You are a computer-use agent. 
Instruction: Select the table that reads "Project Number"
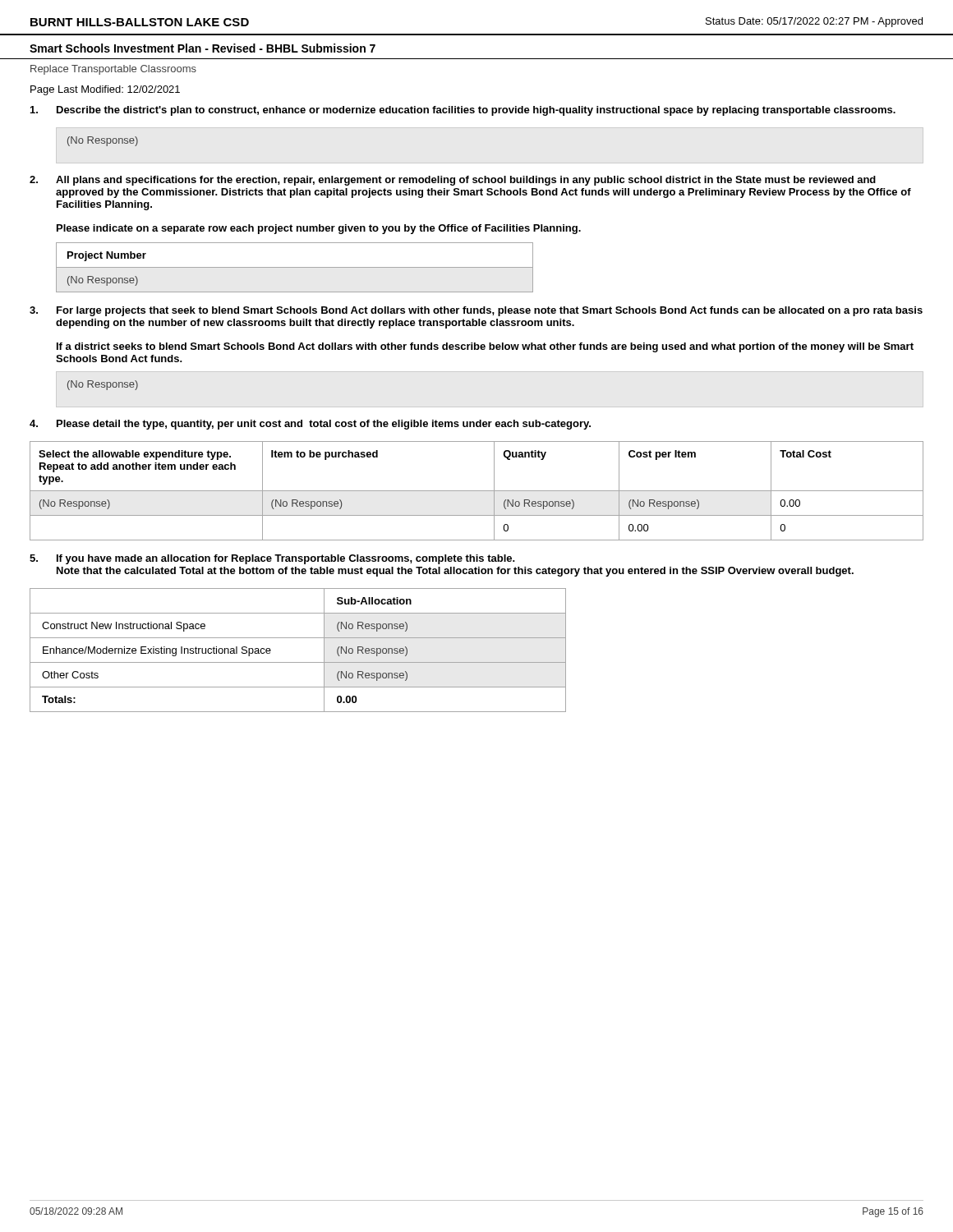point(490,267)
